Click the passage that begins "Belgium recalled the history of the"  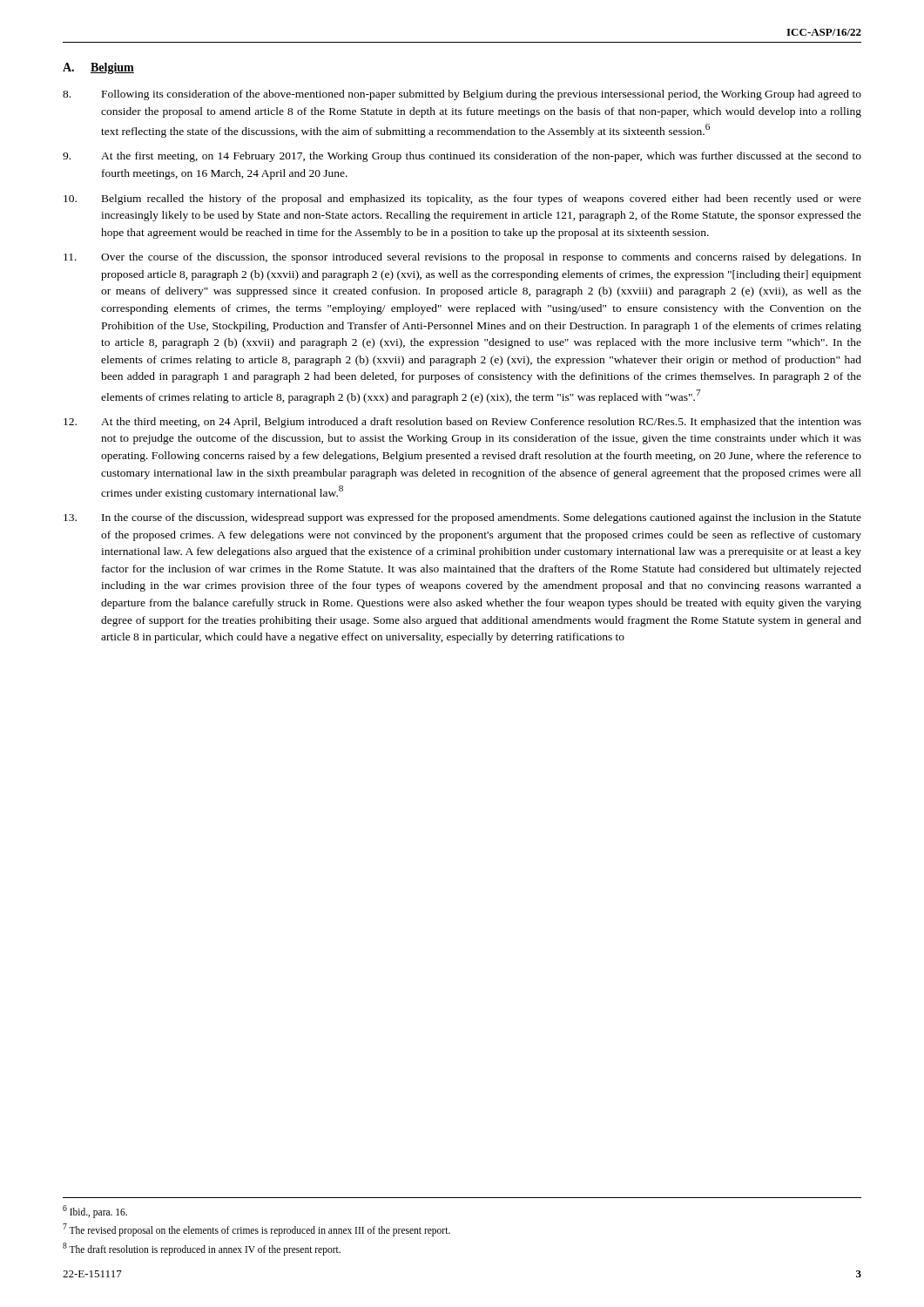(462, 215)
